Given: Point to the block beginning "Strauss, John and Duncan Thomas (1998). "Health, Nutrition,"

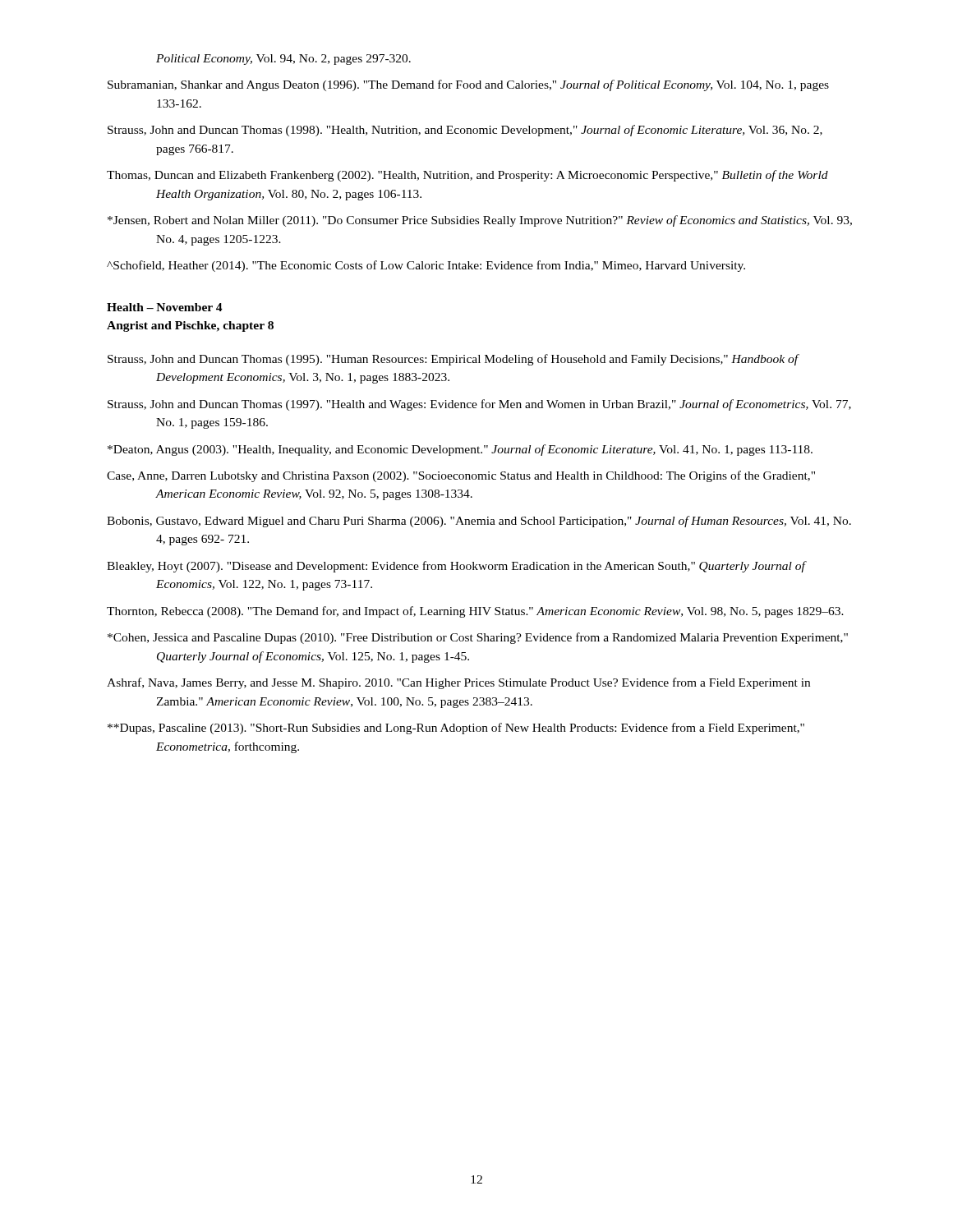Looking at the screenshot, I should tap(465, 139).
